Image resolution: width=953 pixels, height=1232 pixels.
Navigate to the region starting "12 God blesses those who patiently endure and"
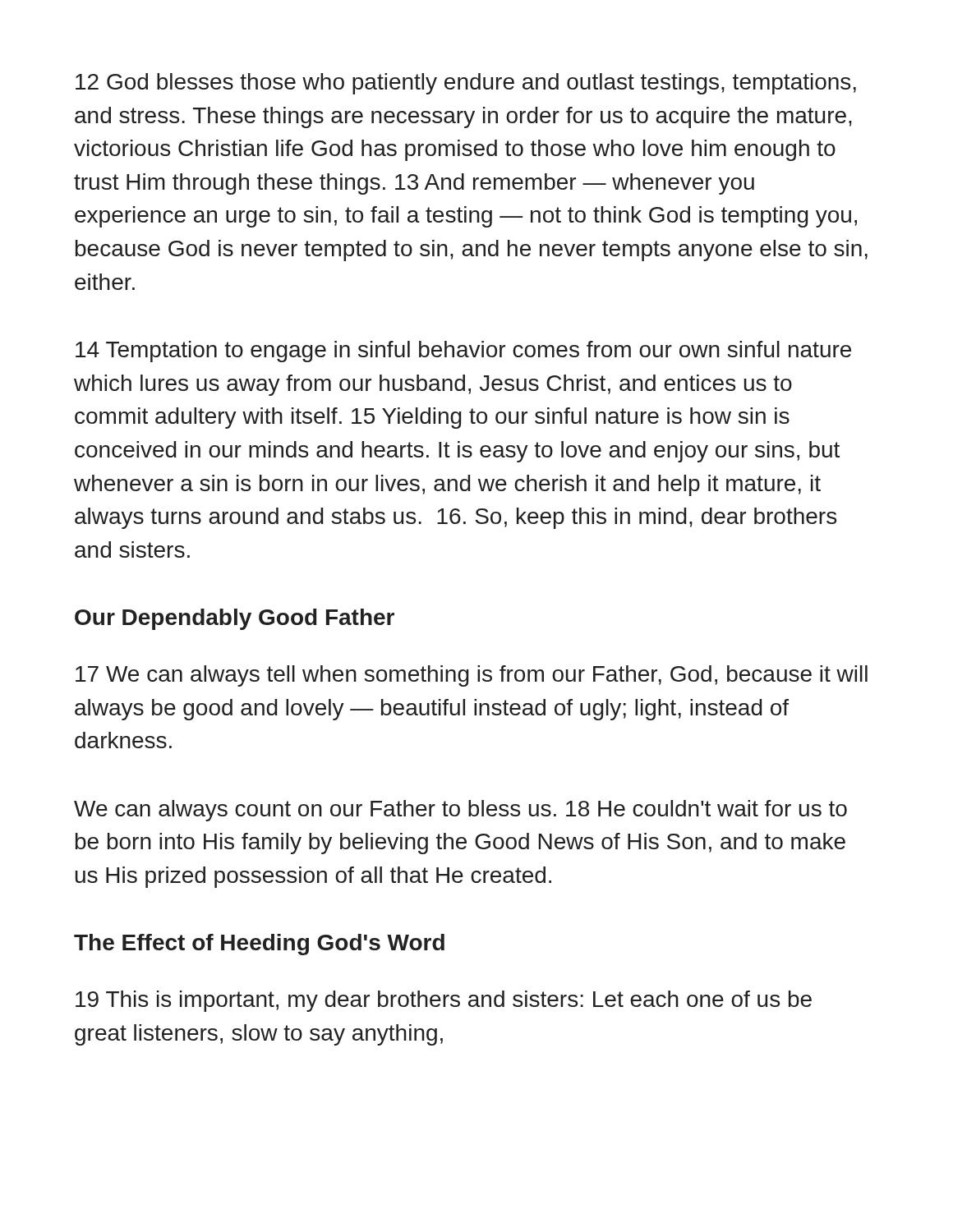[472, 182]
